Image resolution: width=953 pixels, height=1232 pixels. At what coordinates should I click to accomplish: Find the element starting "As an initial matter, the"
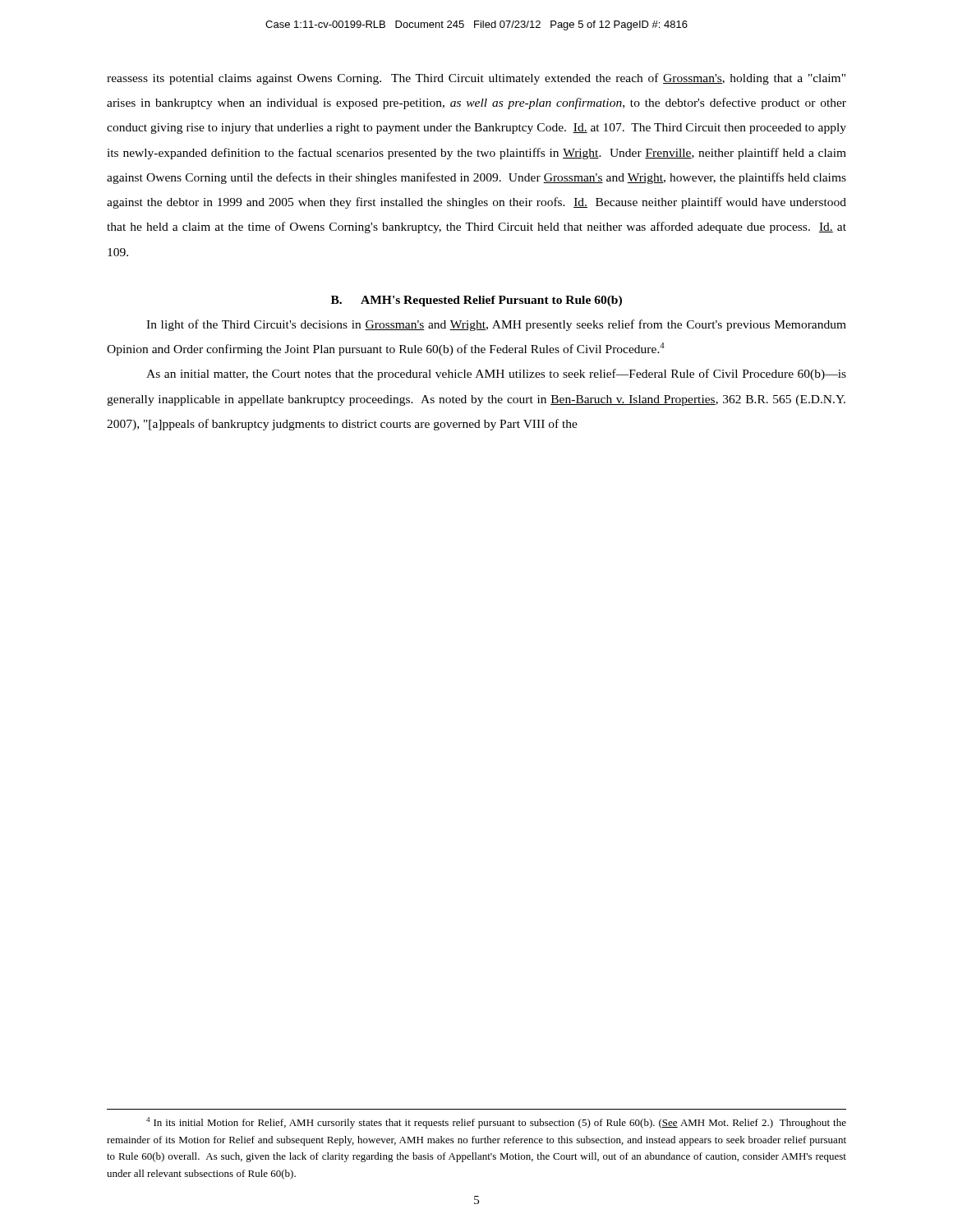476,399
